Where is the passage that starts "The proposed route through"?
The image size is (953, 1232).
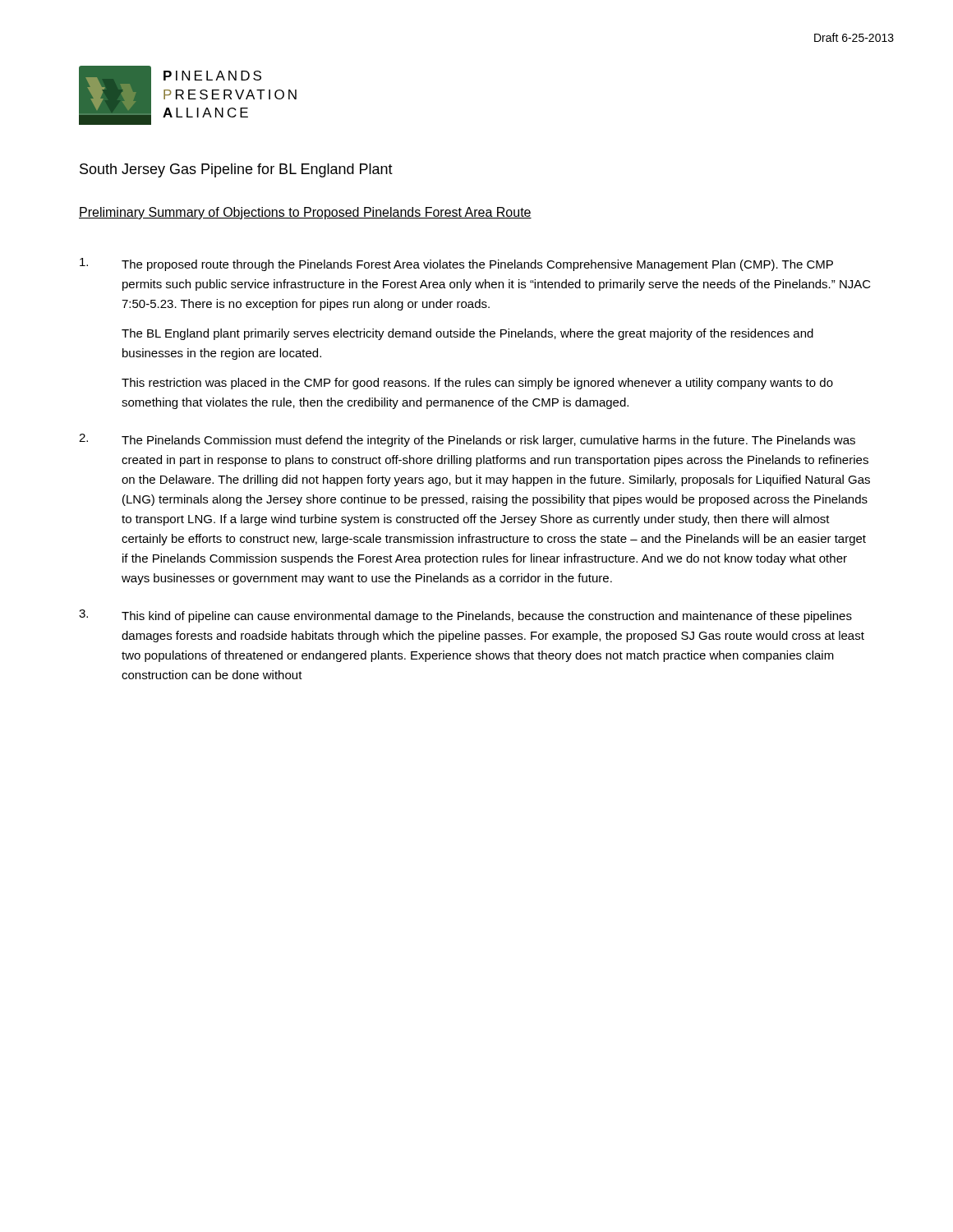pos(476,334)
